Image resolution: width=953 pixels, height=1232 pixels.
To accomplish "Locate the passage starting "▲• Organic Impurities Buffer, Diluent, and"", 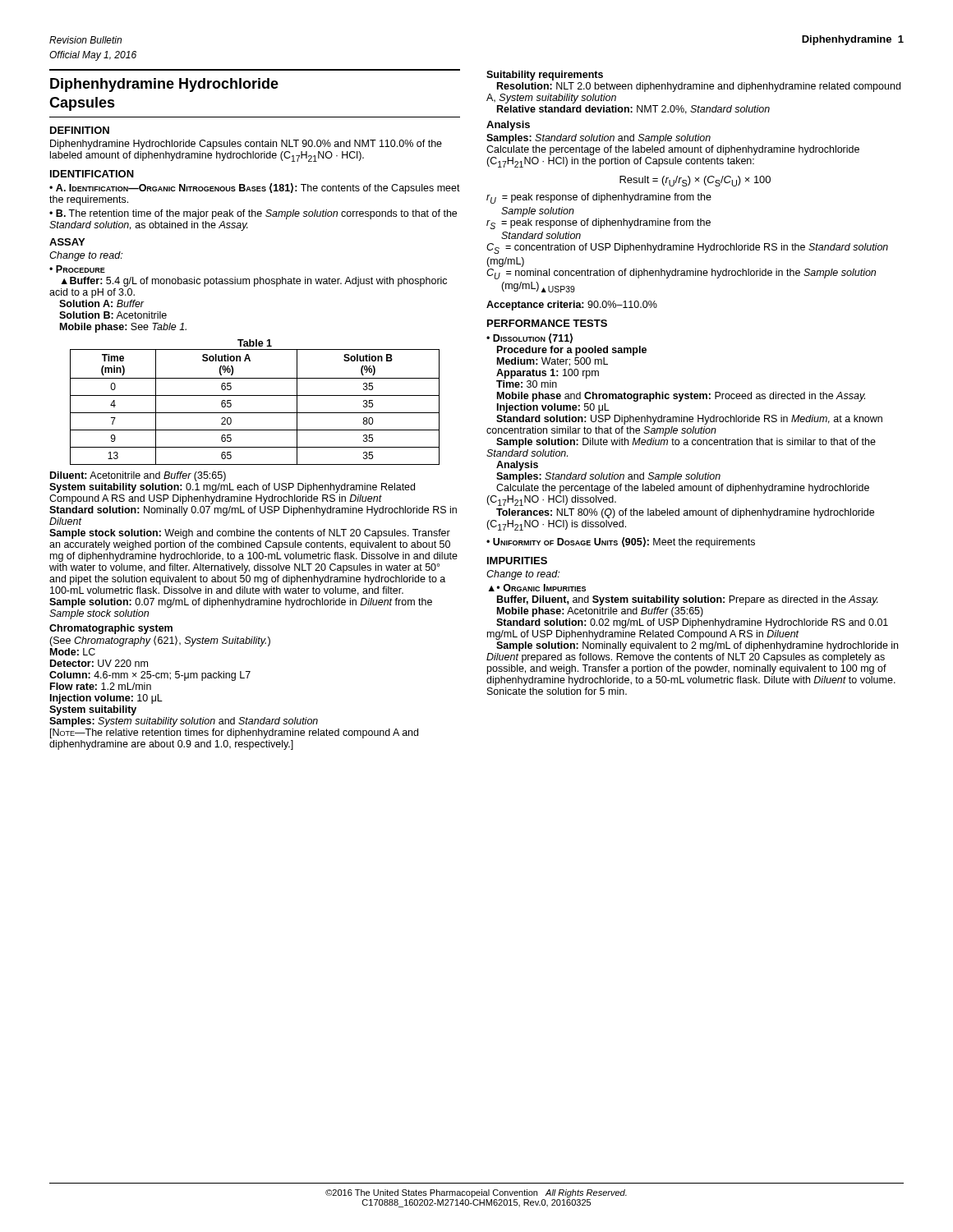I will click(x=693, y=639).
